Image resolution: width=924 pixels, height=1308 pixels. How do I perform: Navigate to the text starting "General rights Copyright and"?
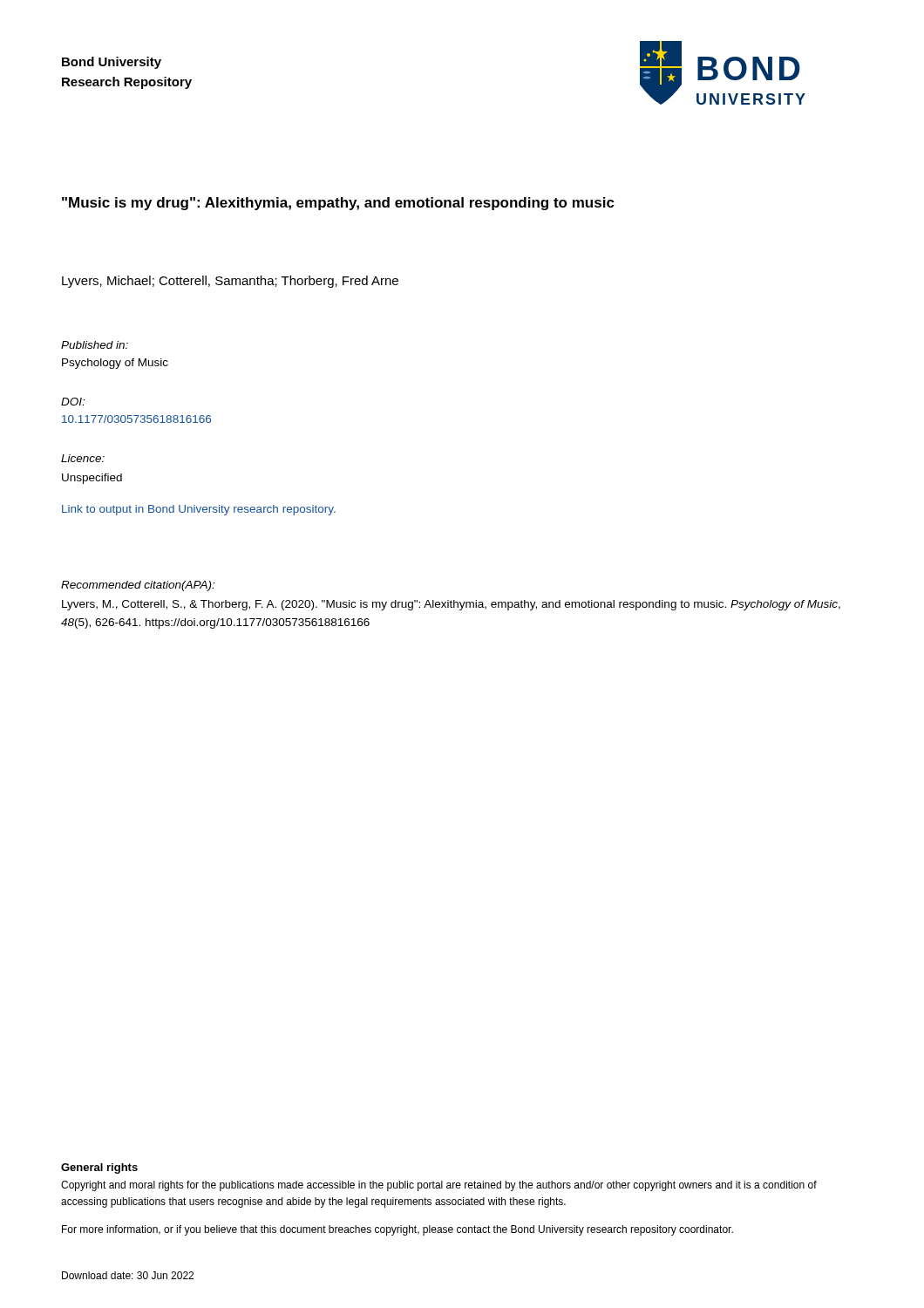462,1200
